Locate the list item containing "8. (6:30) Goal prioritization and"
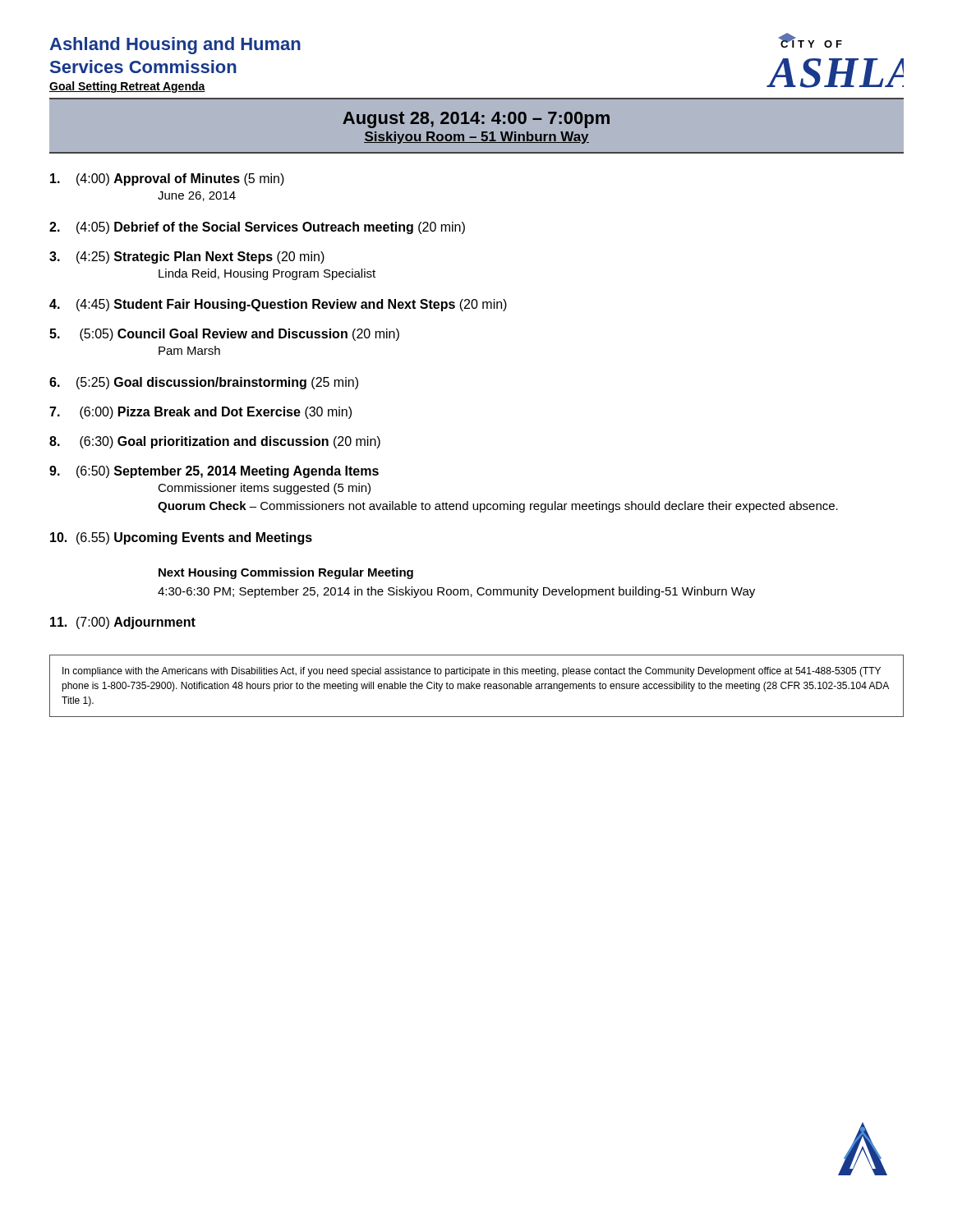953x1232 pixels. (x=215, y=442)
